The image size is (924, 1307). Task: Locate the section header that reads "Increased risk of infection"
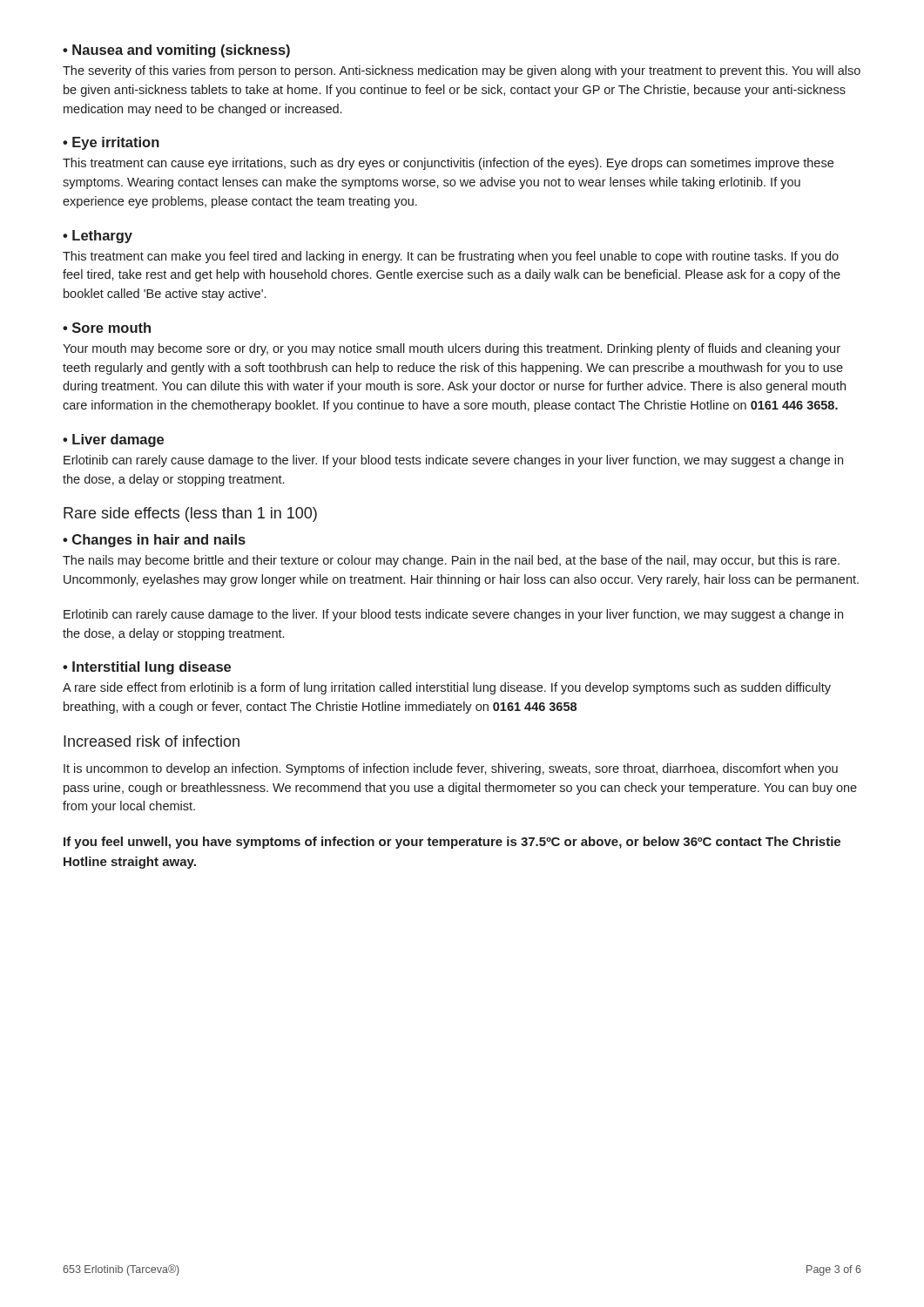[x=152, y=741]
